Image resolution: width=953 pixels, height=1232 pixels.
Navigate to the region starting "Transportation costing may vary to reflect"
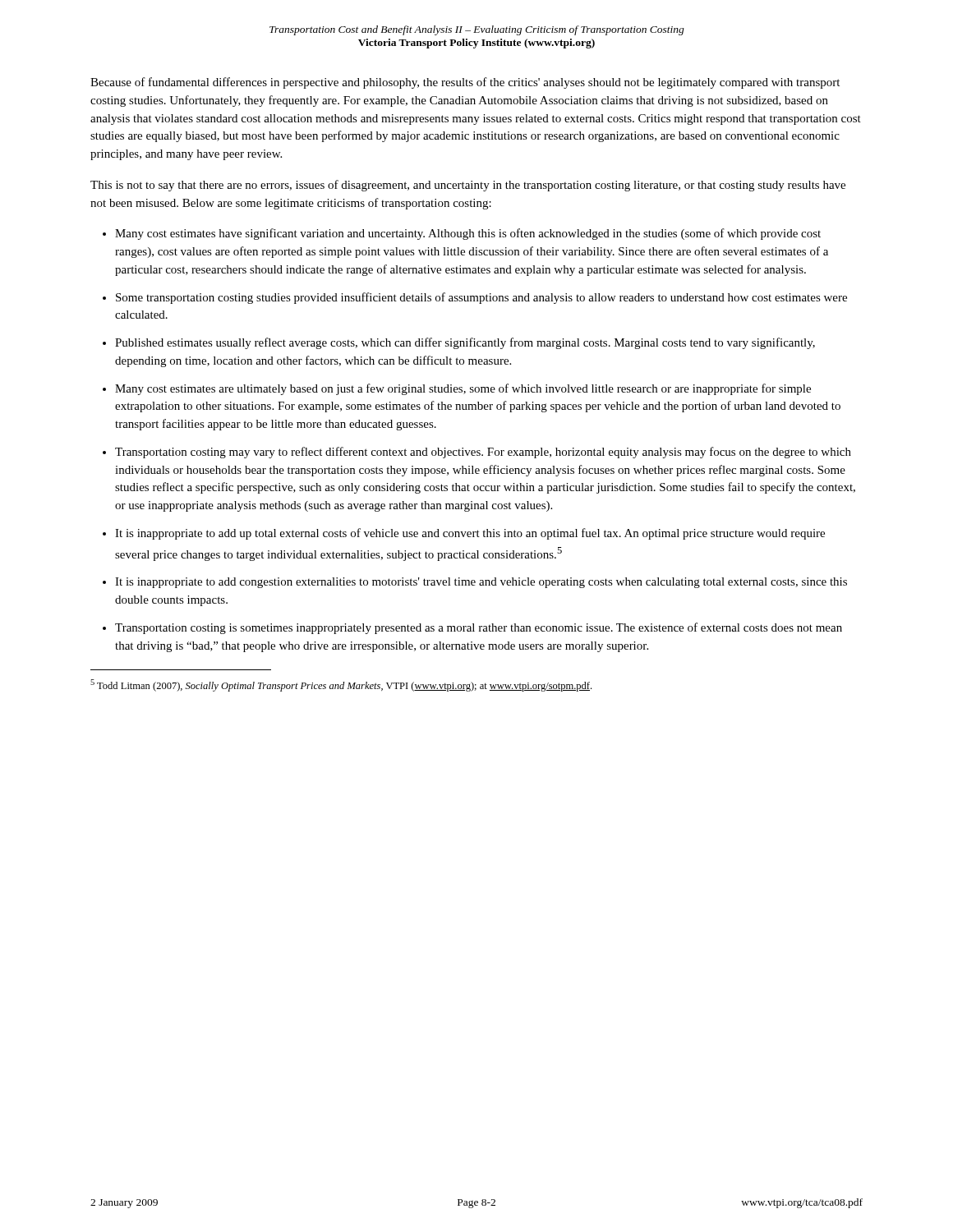[489, 479]
